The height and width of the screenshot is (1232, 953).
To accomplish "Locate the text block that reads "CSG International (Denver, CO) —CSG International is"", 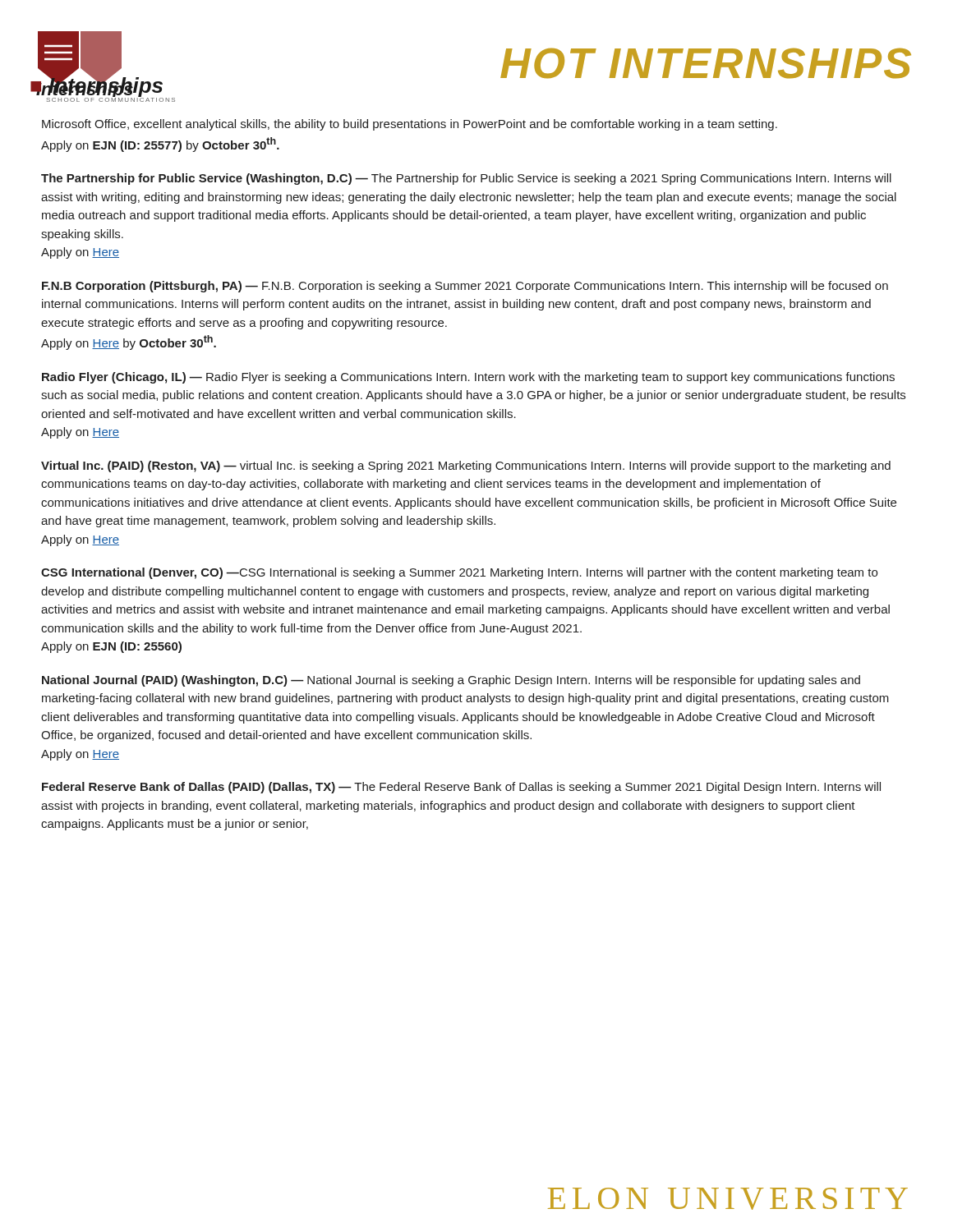I will pos(466,609).
